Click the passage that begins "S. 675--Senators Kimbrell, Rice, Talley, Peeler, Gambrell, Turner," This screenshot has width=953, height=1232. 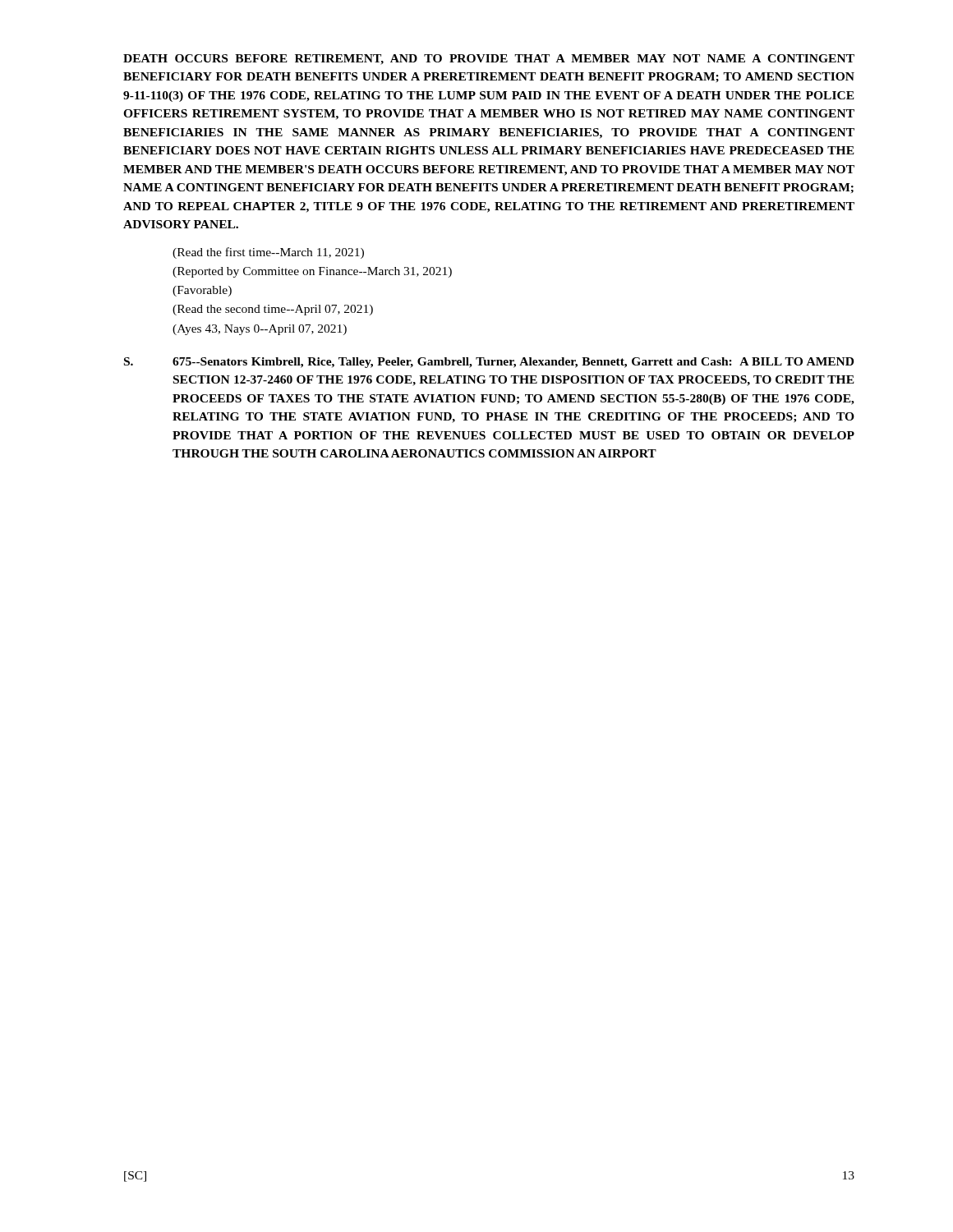(x=489, y=408)
